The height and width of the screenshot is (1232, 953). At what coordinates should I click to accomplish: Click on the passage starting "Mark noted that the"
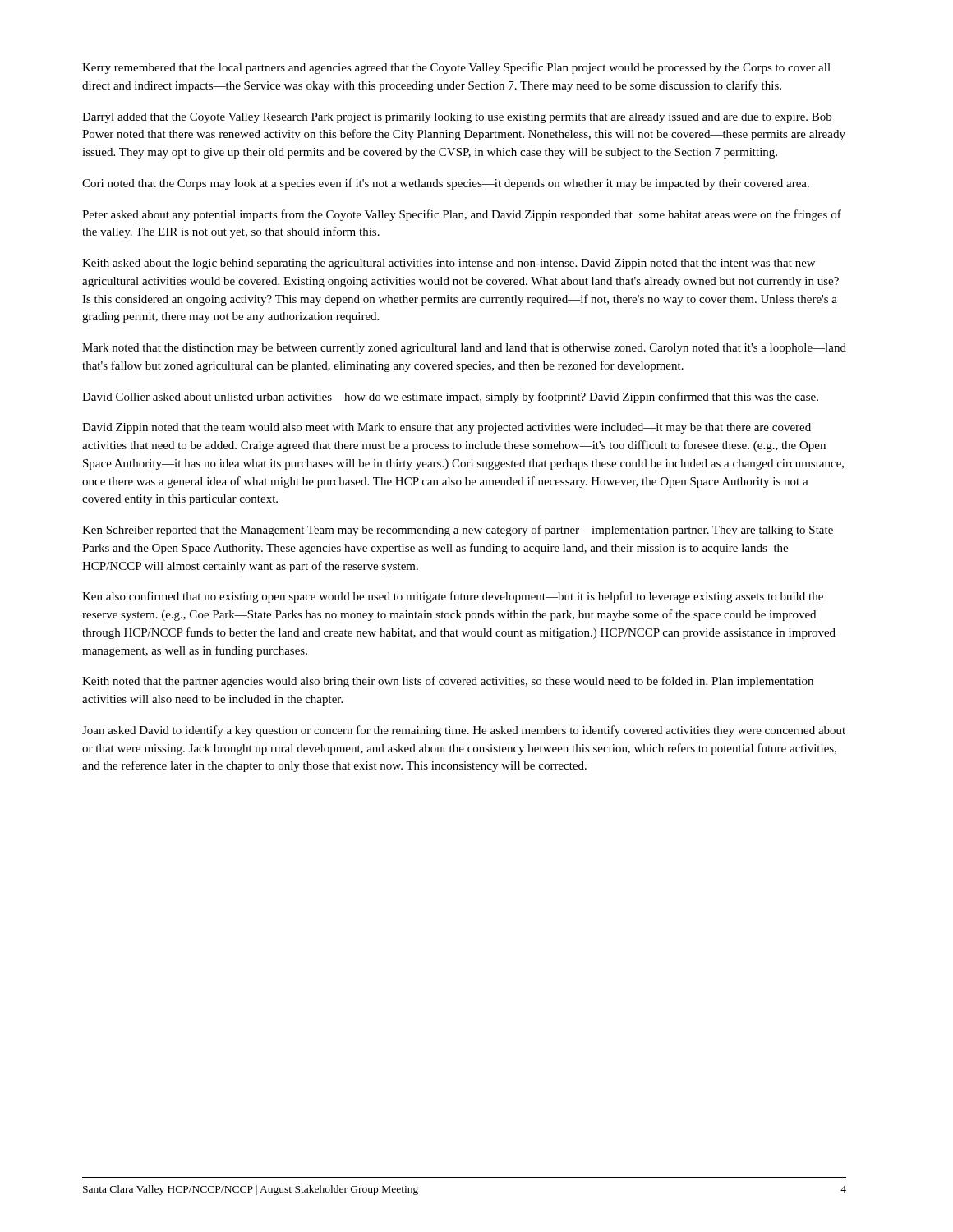coord(464,356)
